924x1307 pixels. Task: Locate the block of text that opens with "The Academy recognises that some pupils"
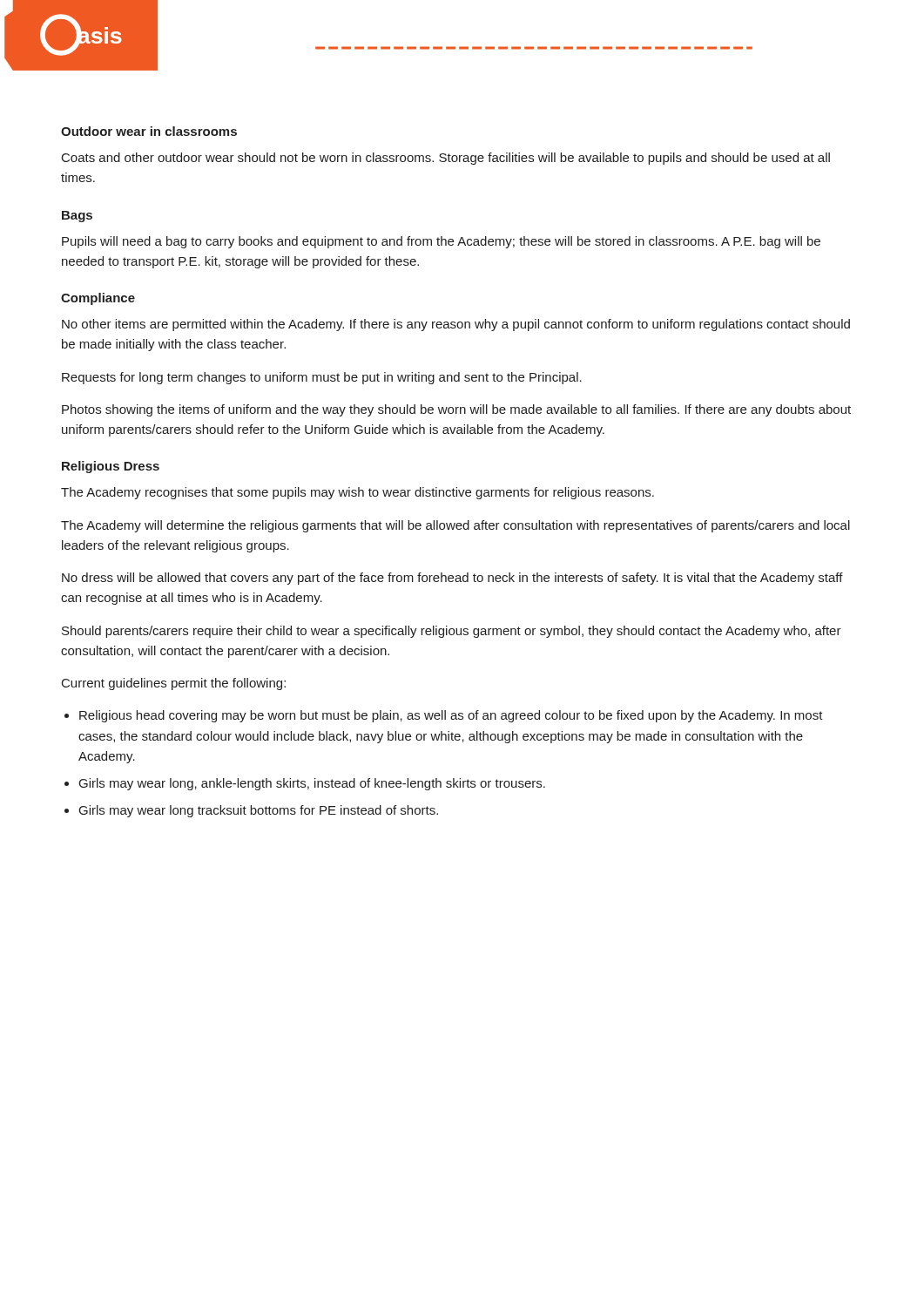[x=358, y=492]
